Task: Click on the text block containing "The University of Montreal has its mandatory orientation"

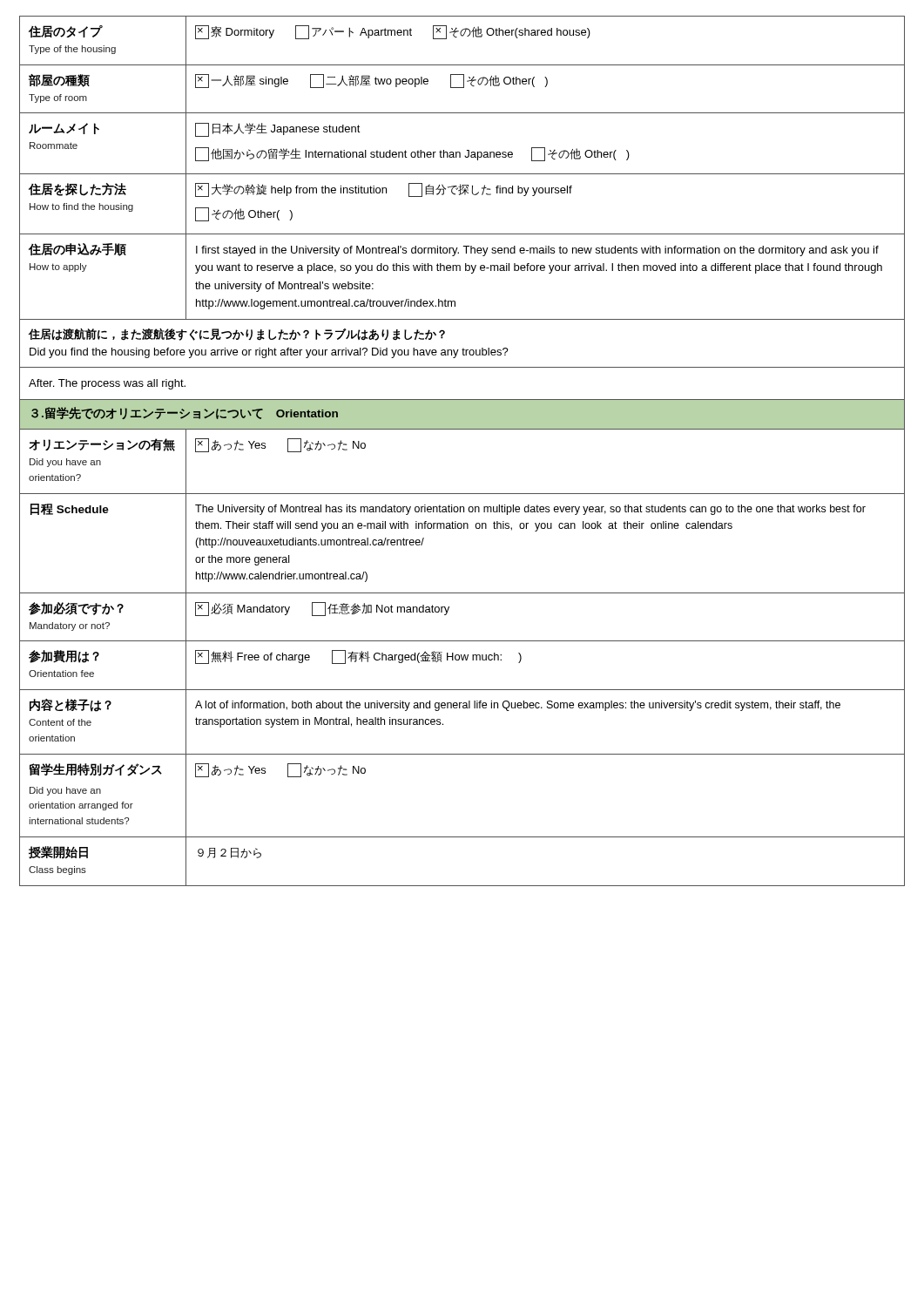Action: (530, 510)
